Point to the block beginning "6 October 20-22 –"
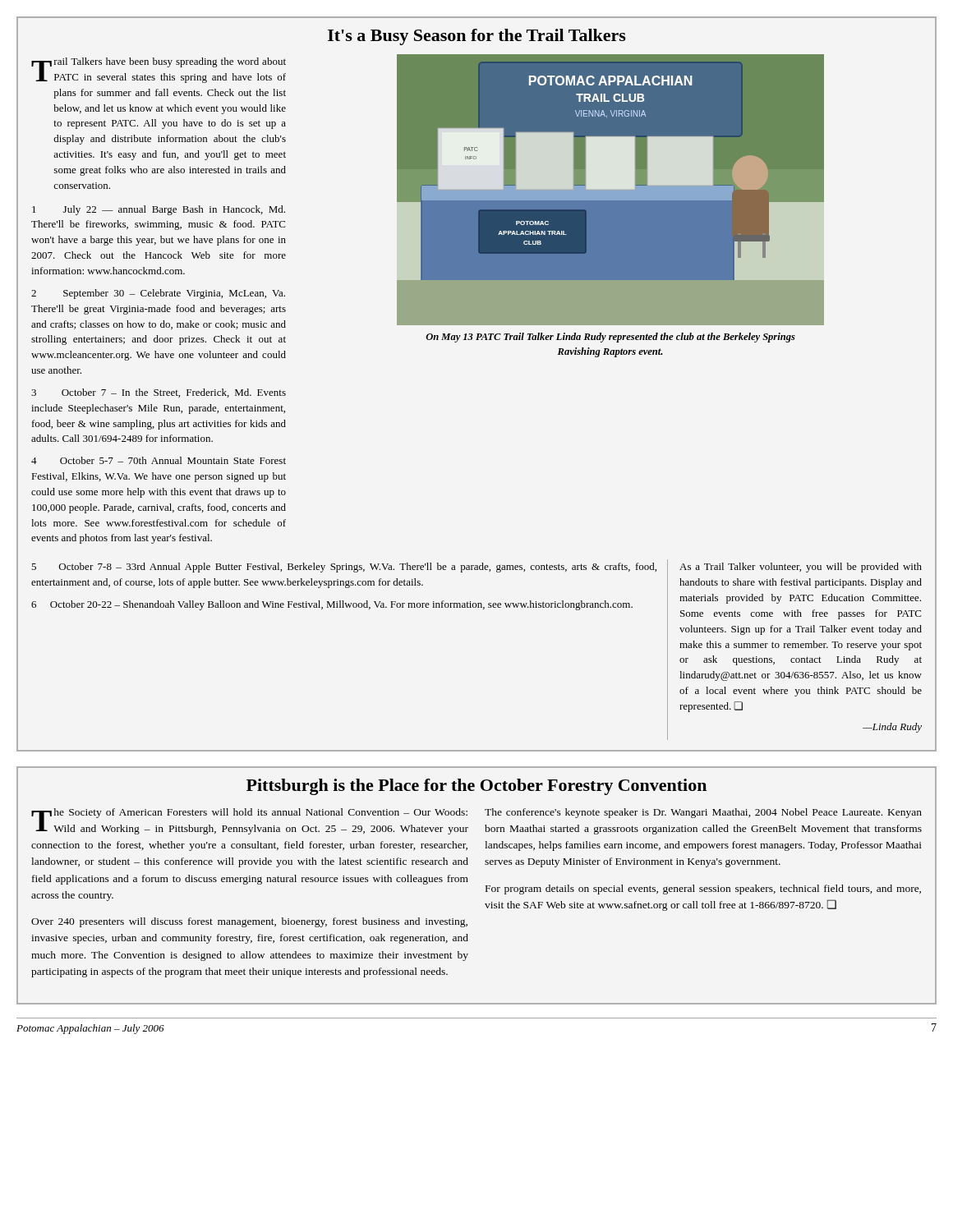 click(344, 605)
